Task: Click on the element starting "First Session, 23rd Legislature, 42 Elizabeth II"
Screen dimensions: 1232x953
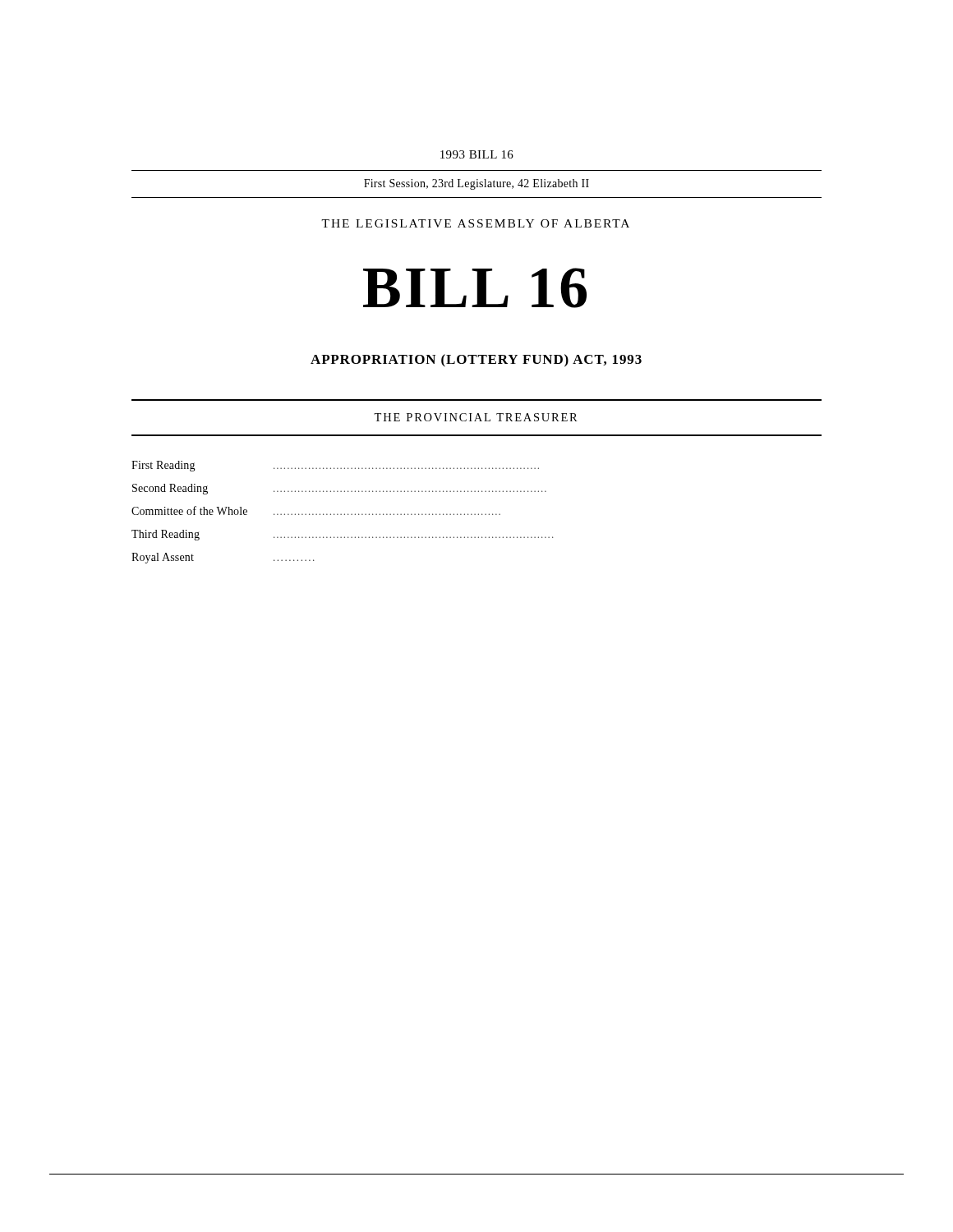Action: pyautogui.click(x=476, y=184)
